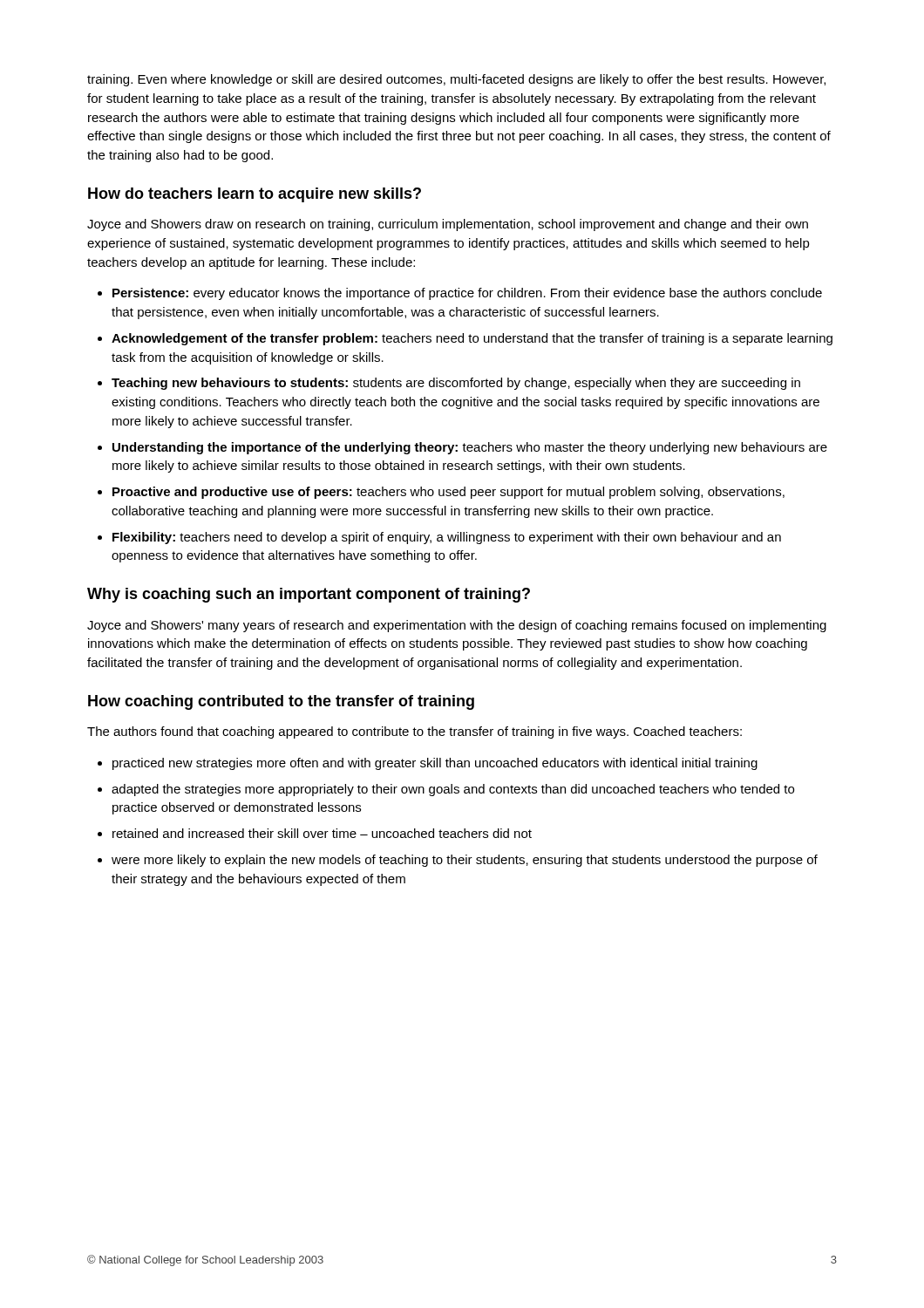Screen dimensions: 1308x924
Task: Point to the element starting "practiced new strategies more often and with greater"
Action: point(435,762)
